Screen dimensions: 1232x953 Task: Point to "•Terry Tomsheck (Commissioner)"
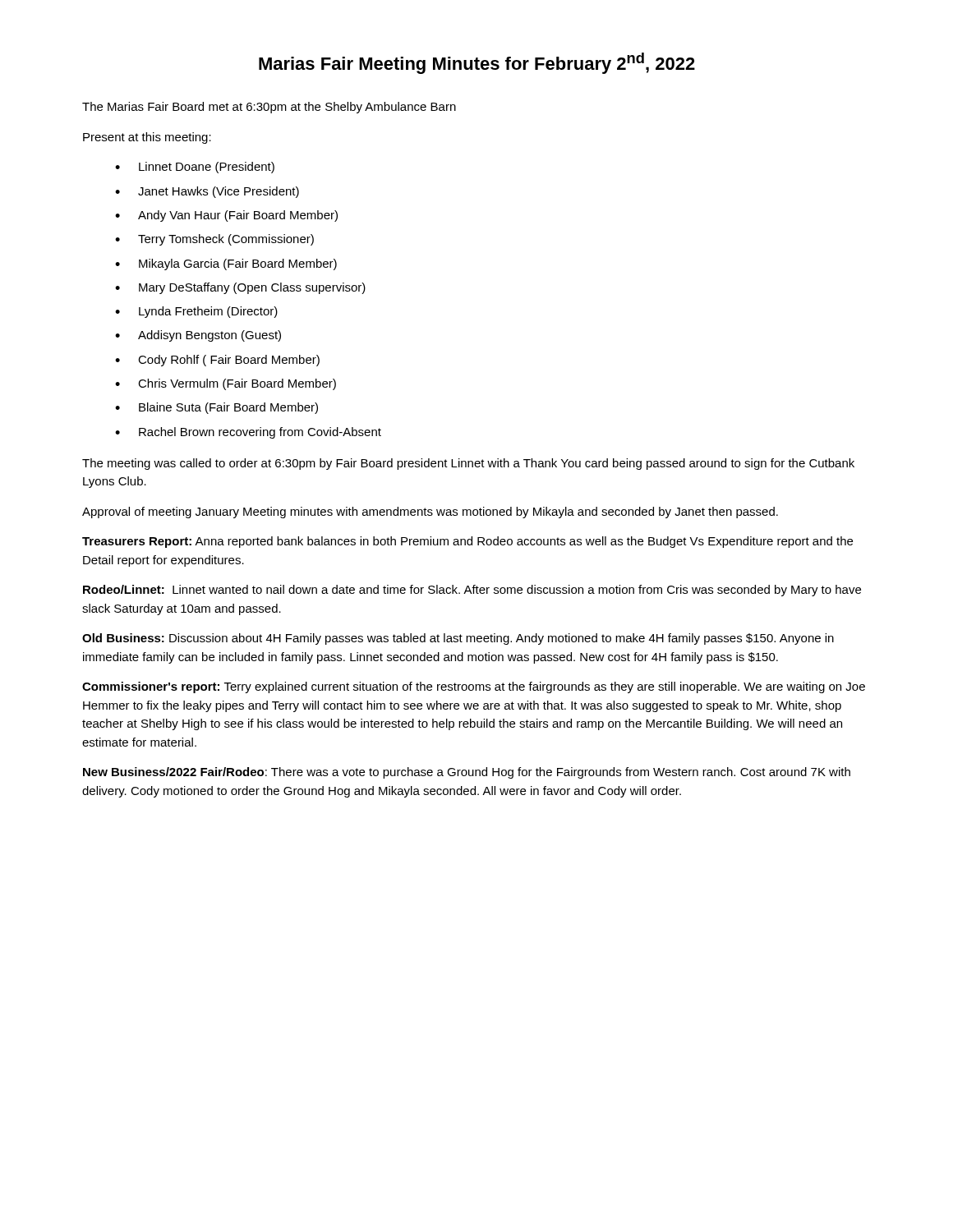coord(215,240)
